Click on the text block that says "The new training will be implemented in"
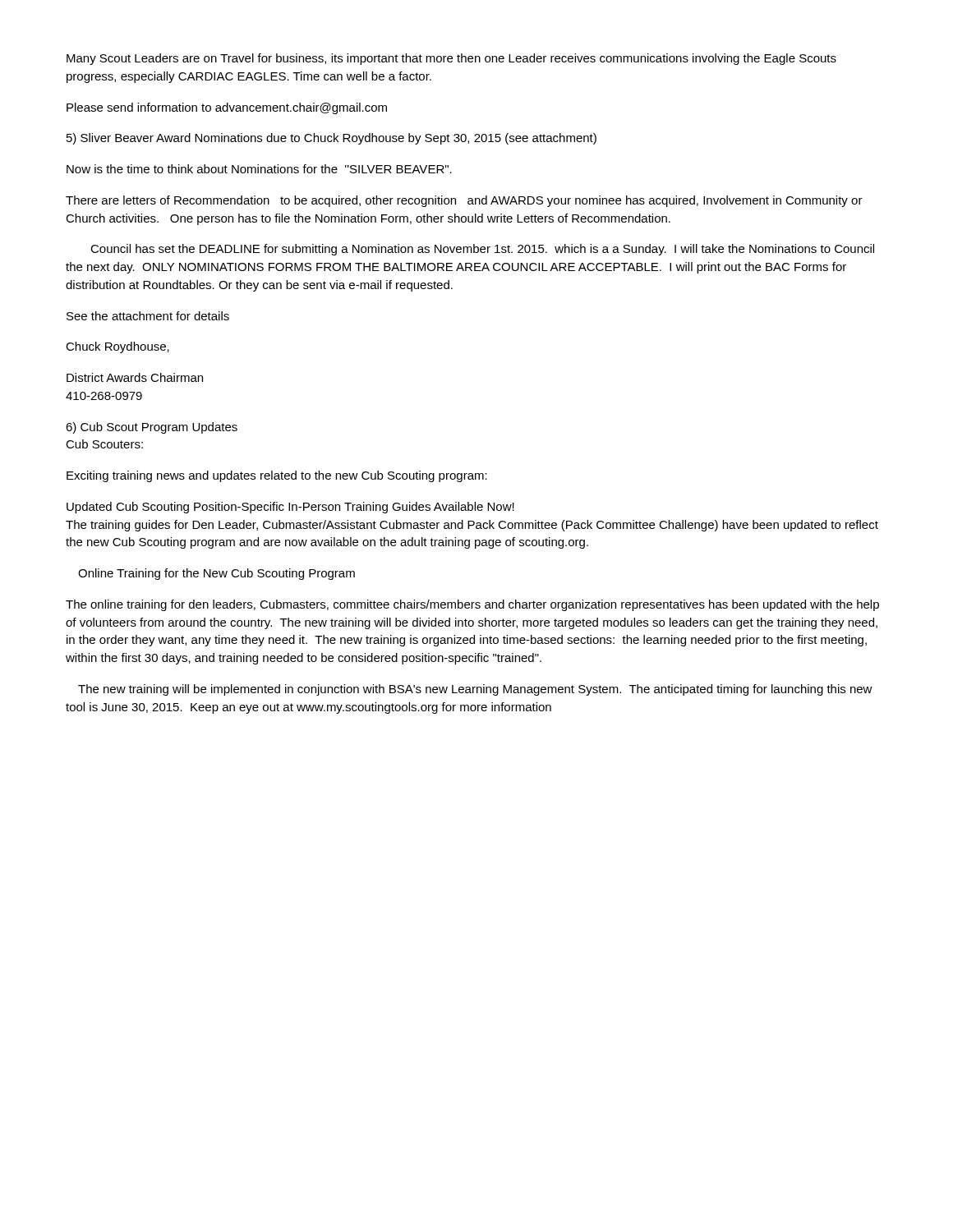953x1232 pixels. coord(469,697)
